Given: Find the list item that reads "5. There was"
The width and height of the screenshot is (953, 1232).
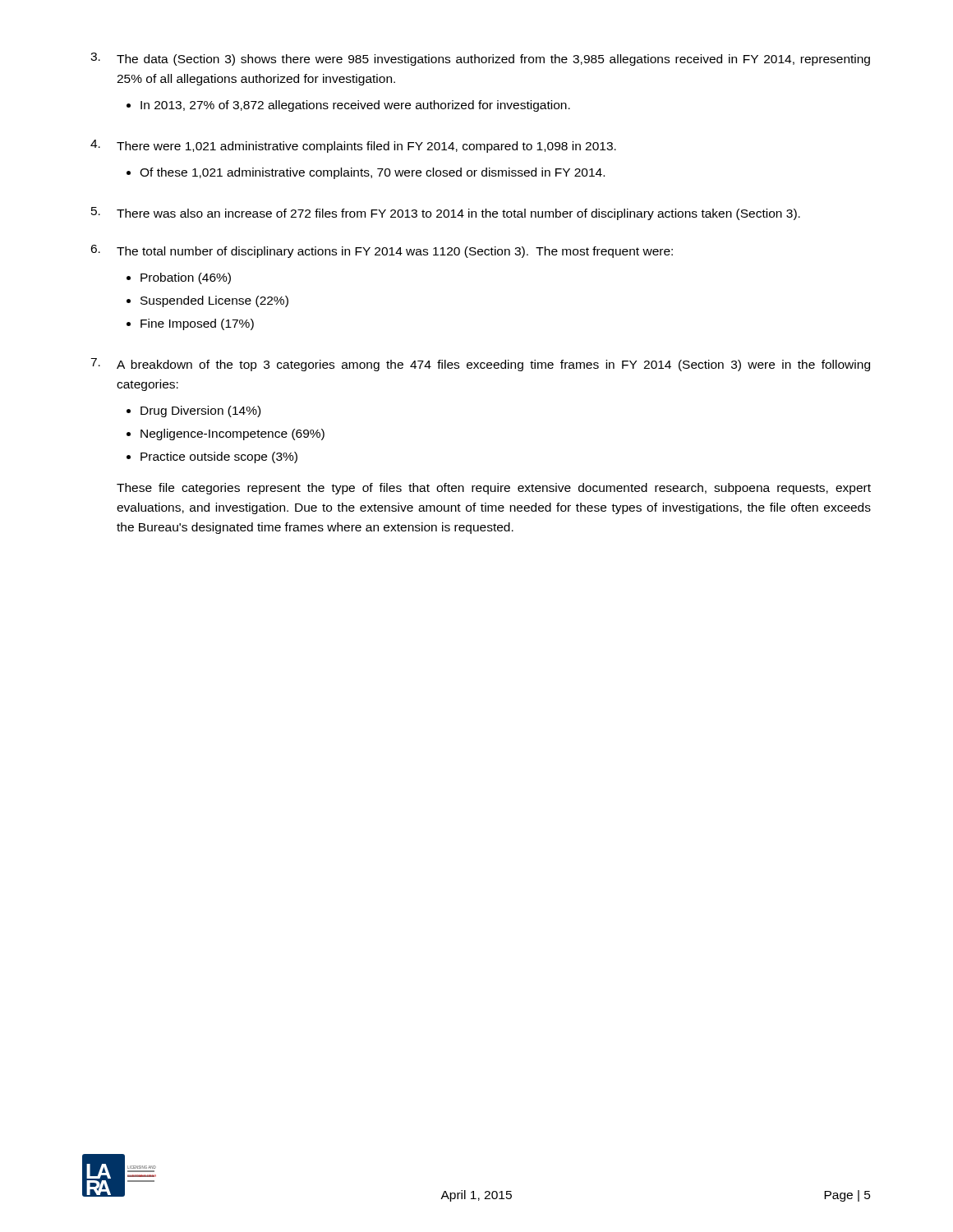Looking at the screenshot, I should (x=481, y=214).
